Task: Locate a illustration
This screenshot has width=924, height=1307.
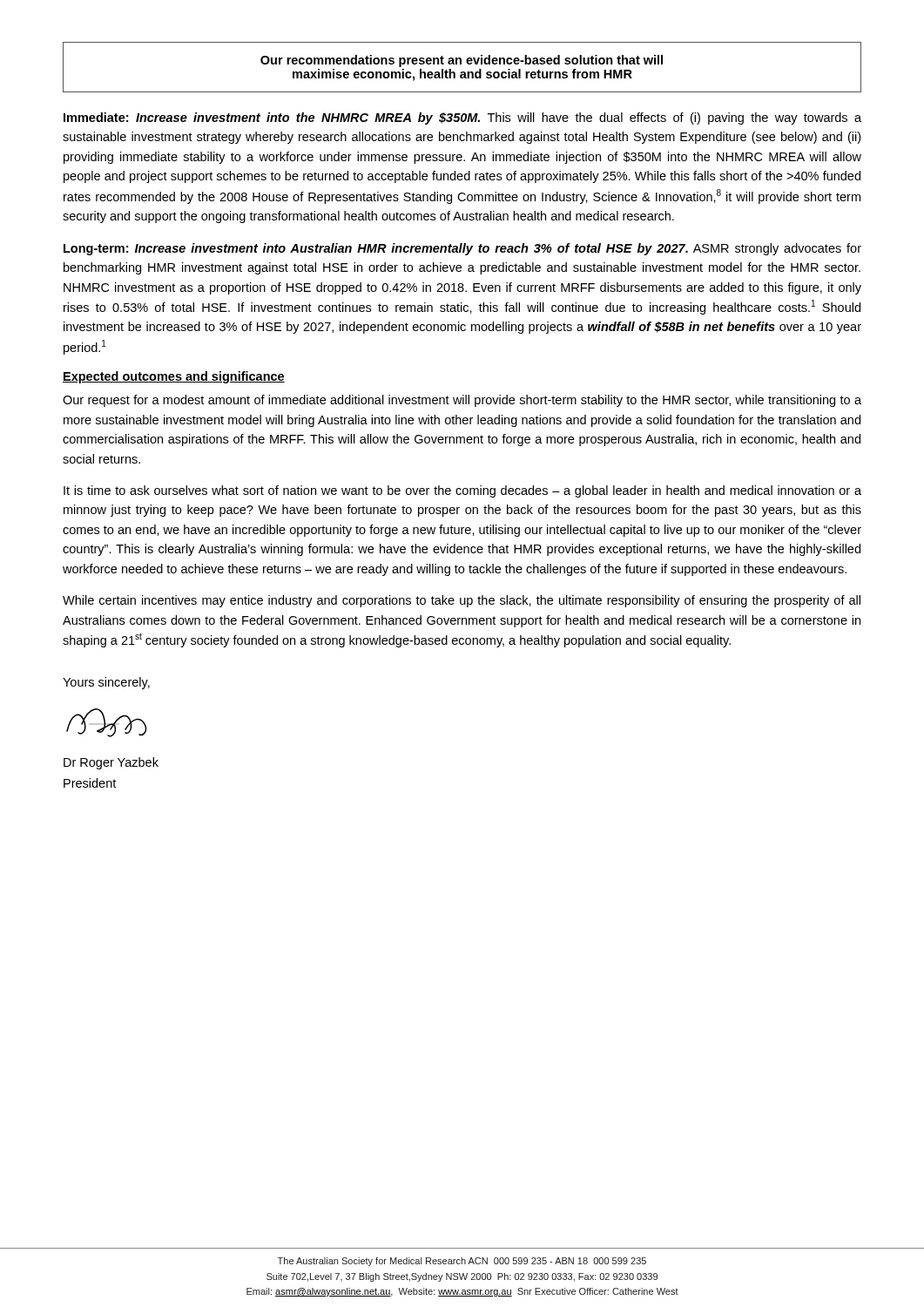Action: coord(115,722)
